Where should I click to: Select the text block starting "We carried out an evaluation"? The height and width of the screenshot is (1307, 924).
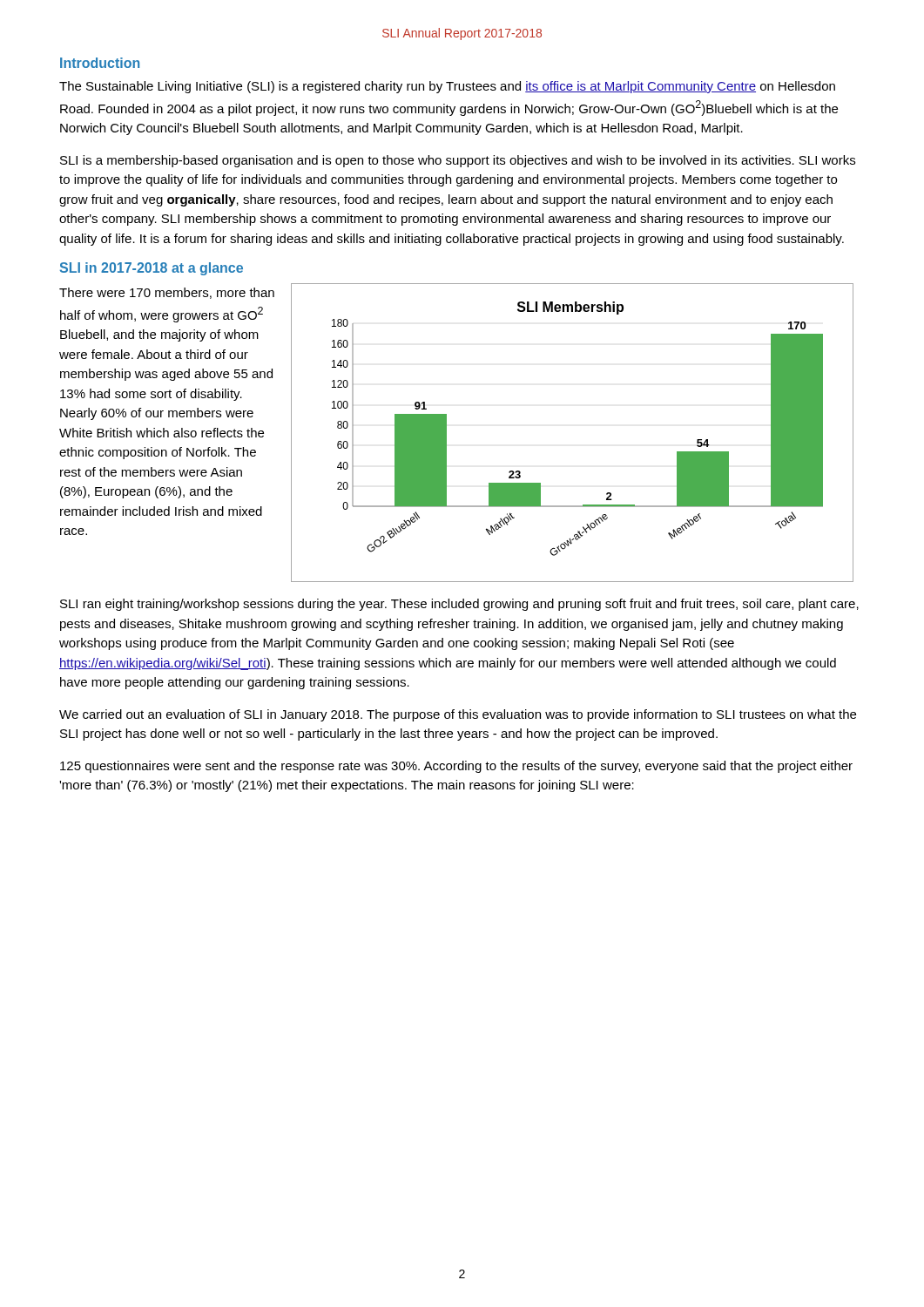tap(458, 723)
